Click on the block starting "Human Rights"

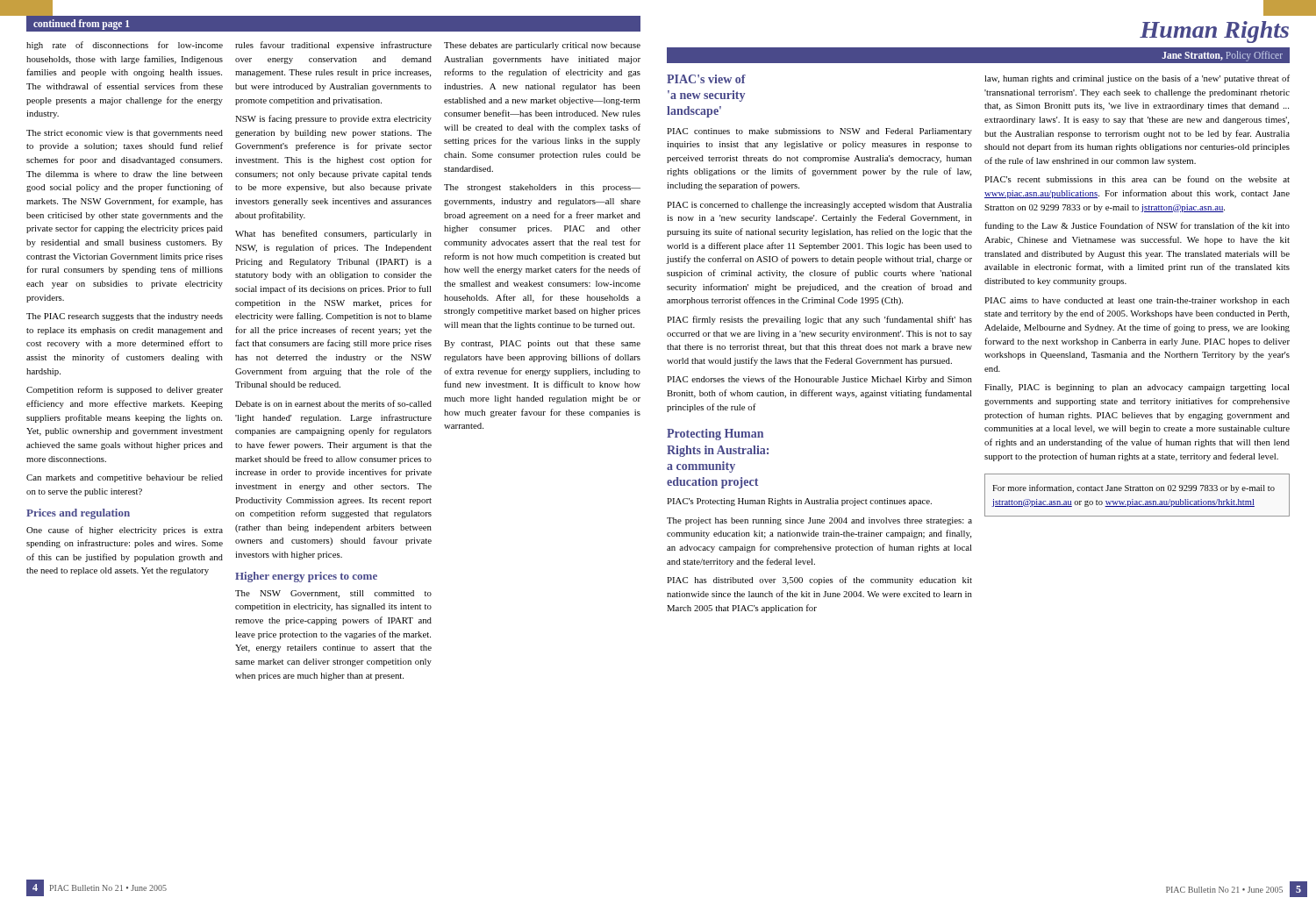tap(1215, 29)
